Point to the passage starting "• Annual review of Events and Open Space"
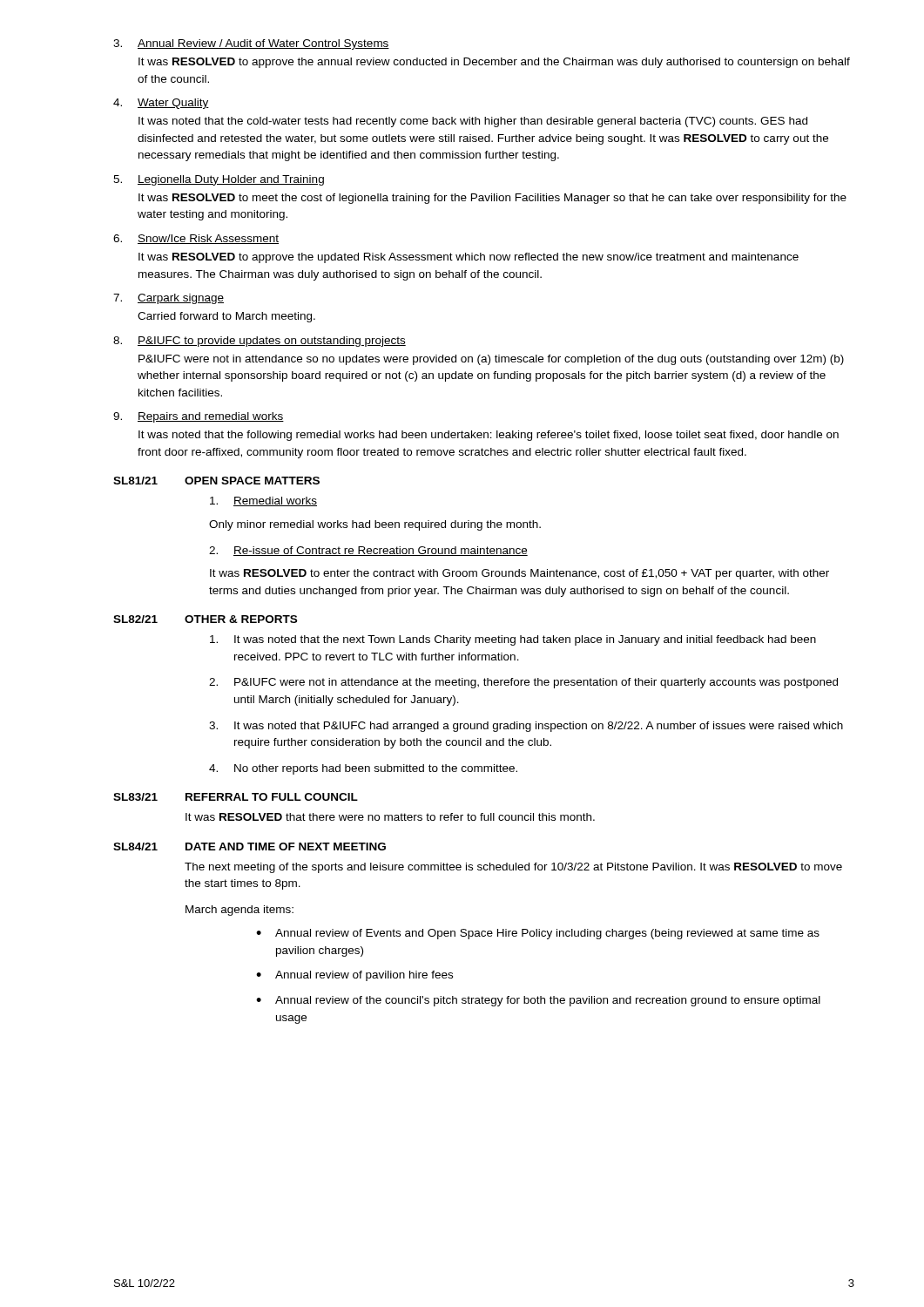 [555, 942]
